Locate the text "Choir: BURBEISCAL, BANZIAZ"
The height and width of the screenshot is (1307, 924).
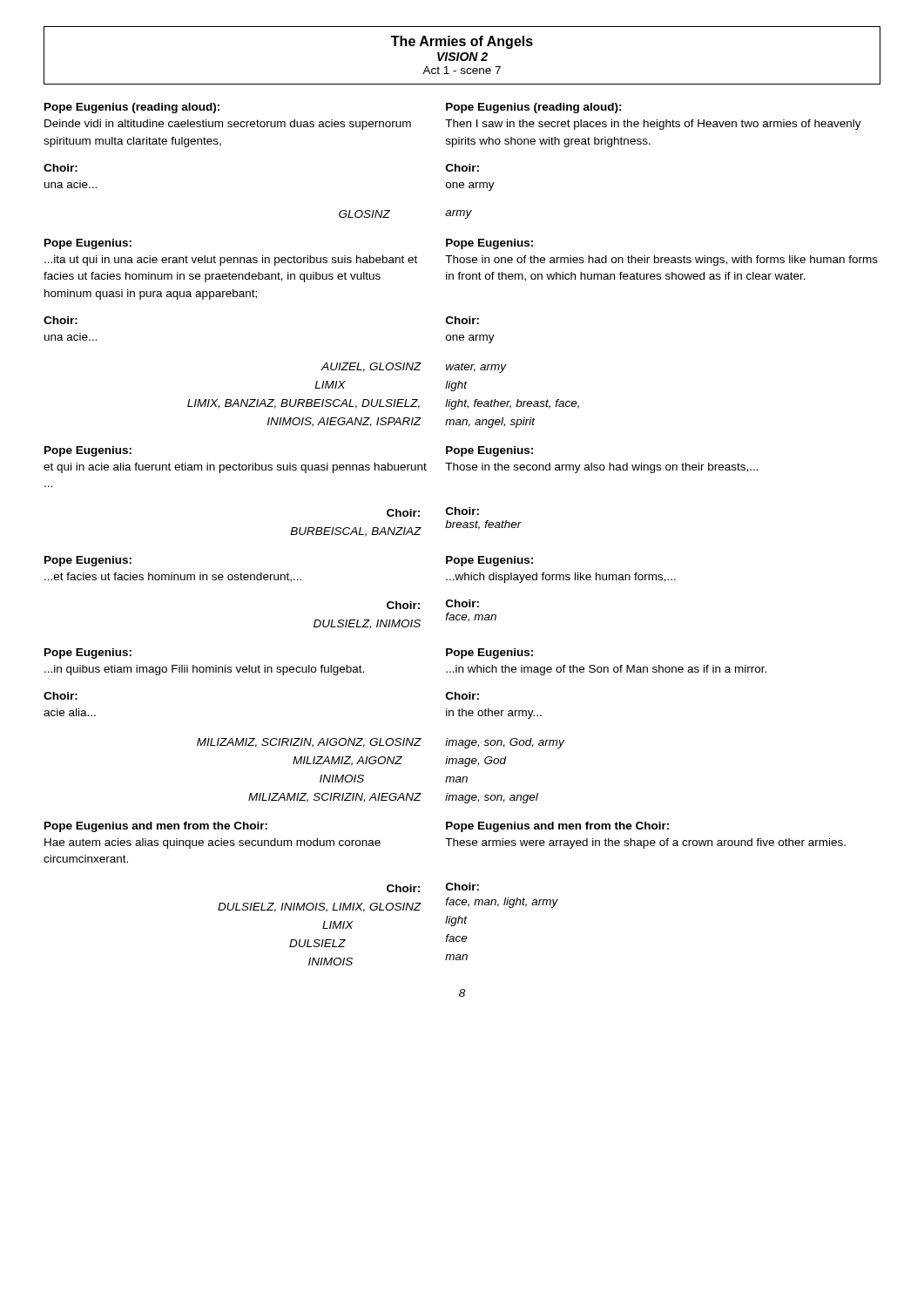point(403,513)
